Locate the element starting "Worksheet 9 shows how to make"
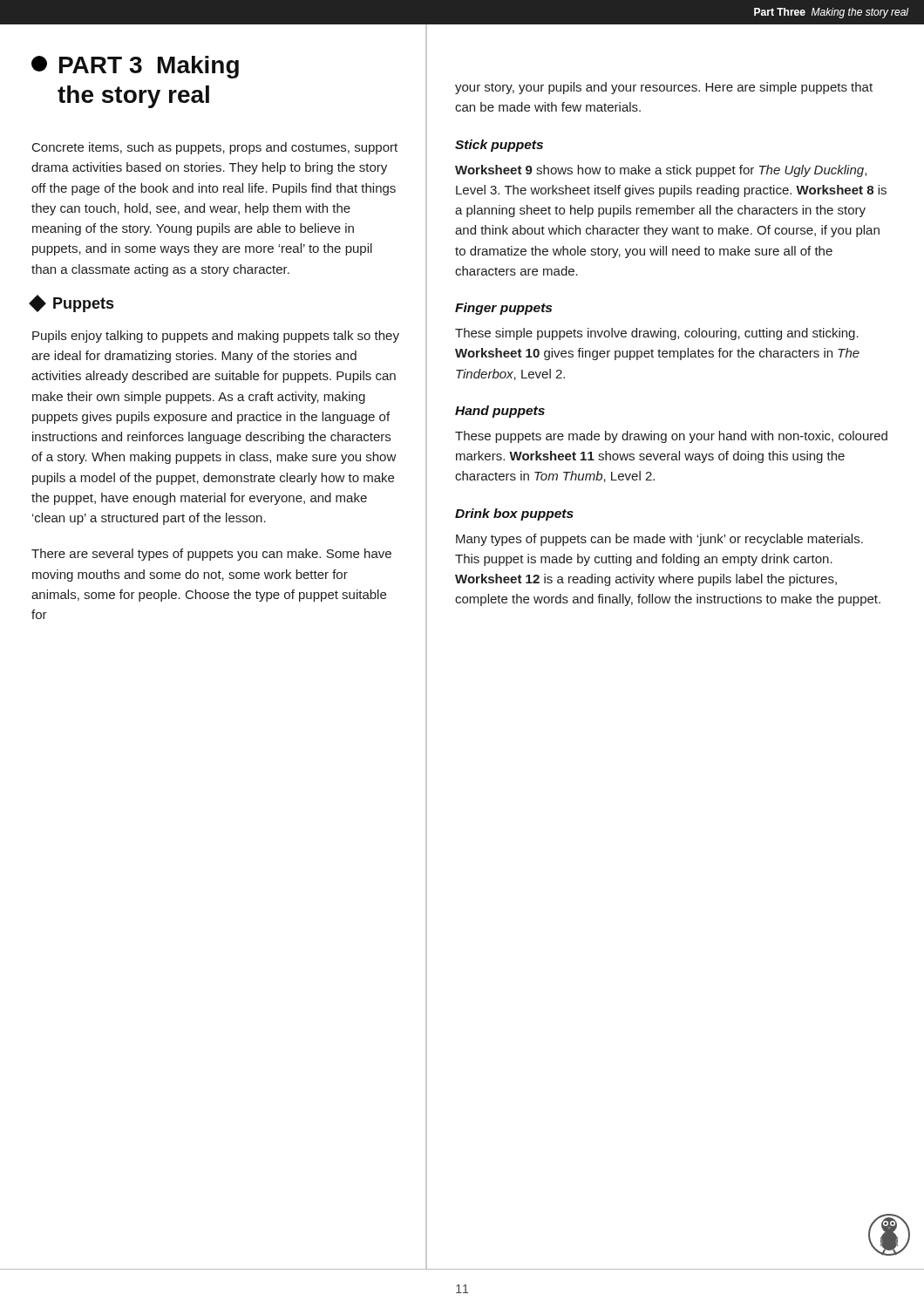Image resolution: width=924 pixels, height=1308 pixels. tap(671, 220)
